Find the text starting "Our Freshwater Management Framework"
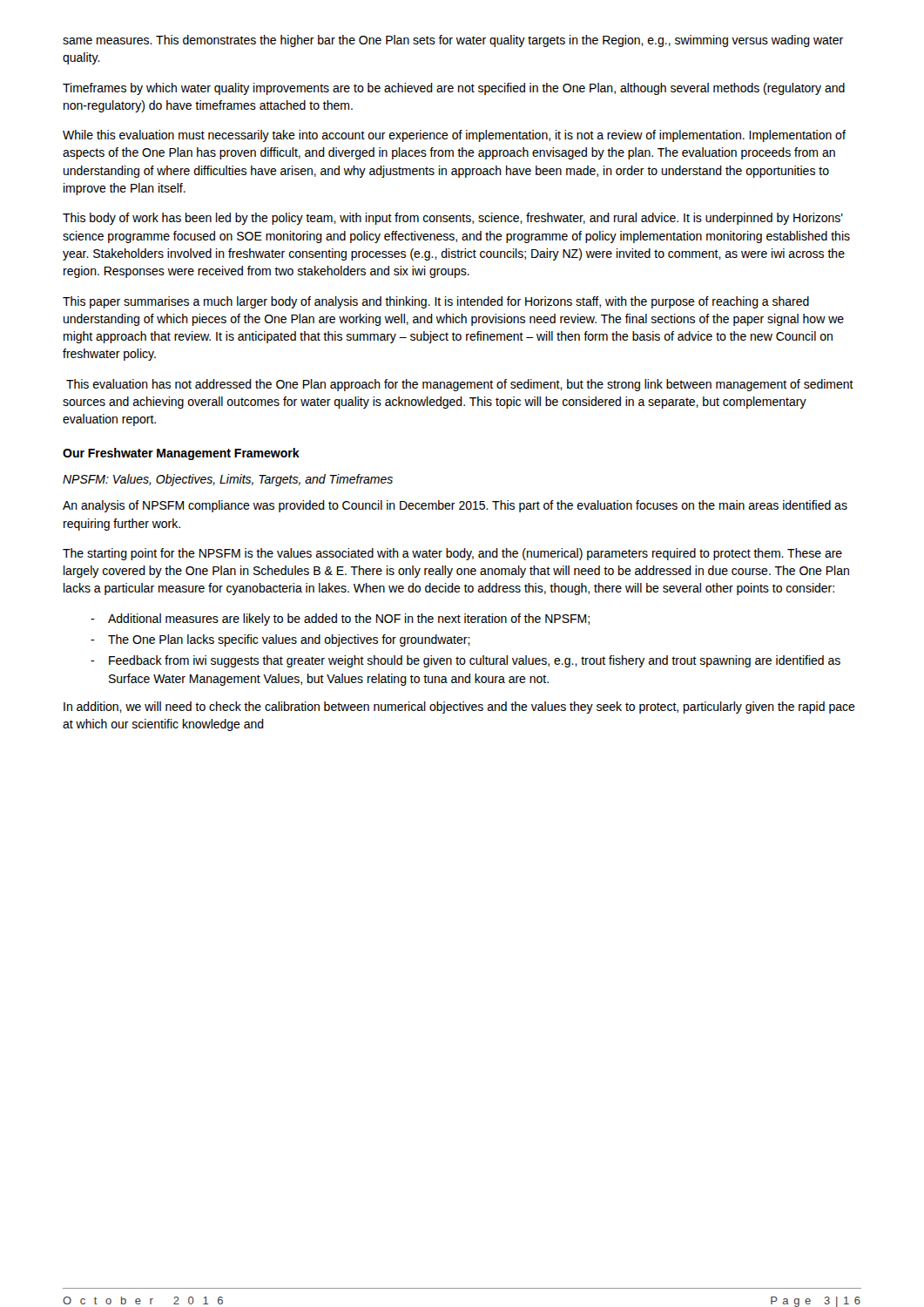This screenshot has height=1307, width=924. click(x=181, y=454)
